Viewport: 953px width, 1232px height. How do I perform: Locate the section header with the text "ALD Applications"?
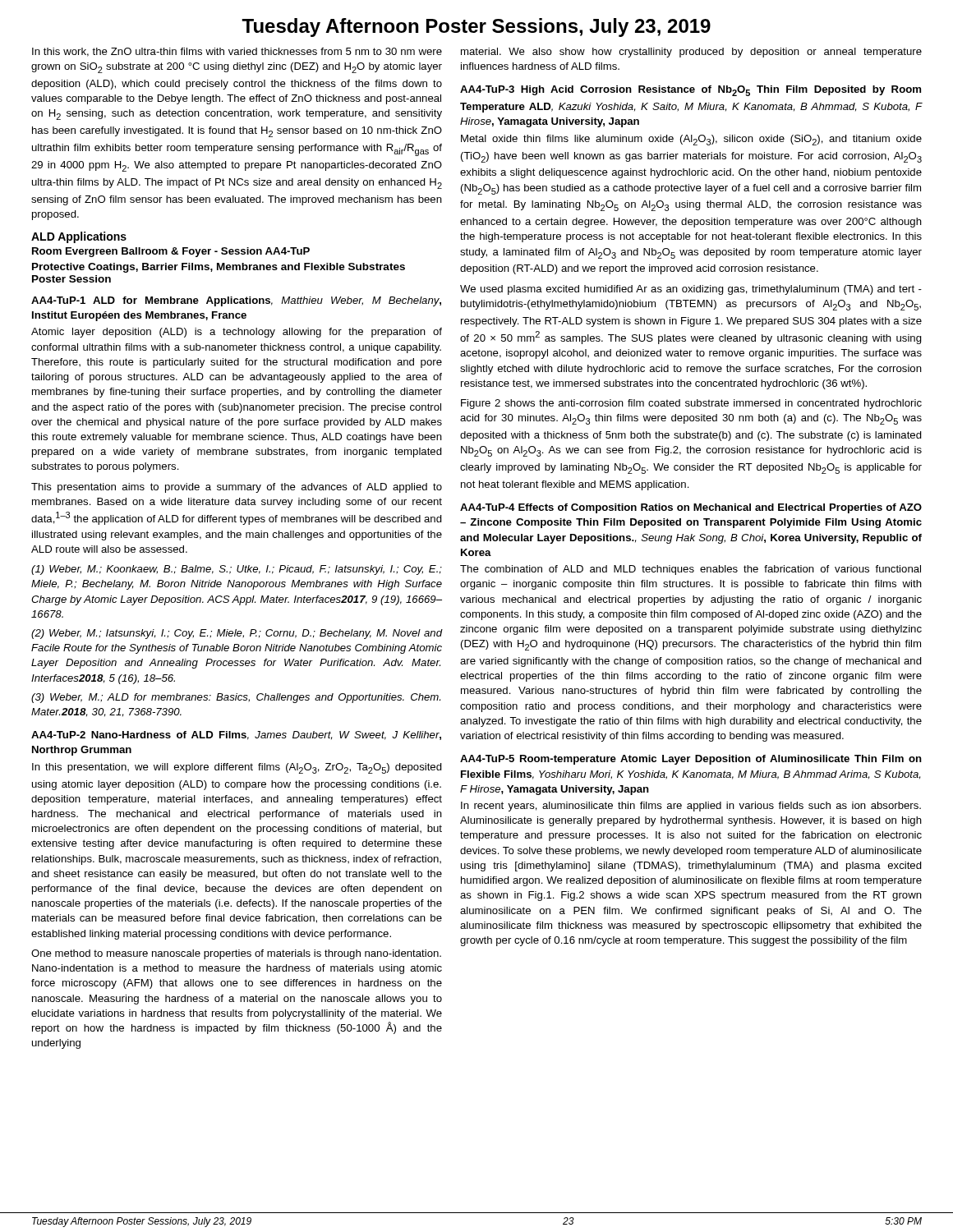tap(79, 236)
